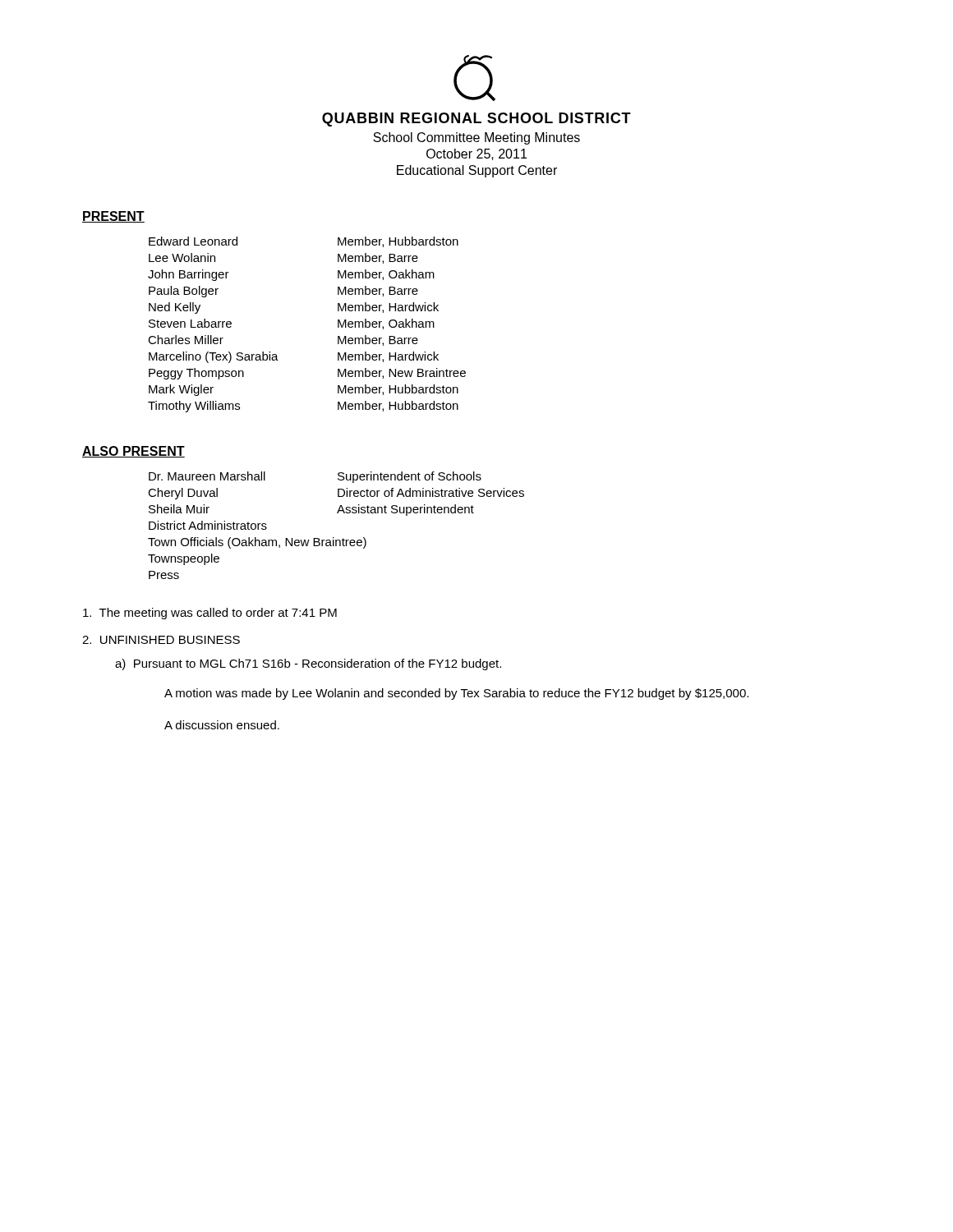Point to the block starting "2. UNFINISHED BUSINESS"
This screenshot has height=1232, width=953.
(x=161, y=639)
